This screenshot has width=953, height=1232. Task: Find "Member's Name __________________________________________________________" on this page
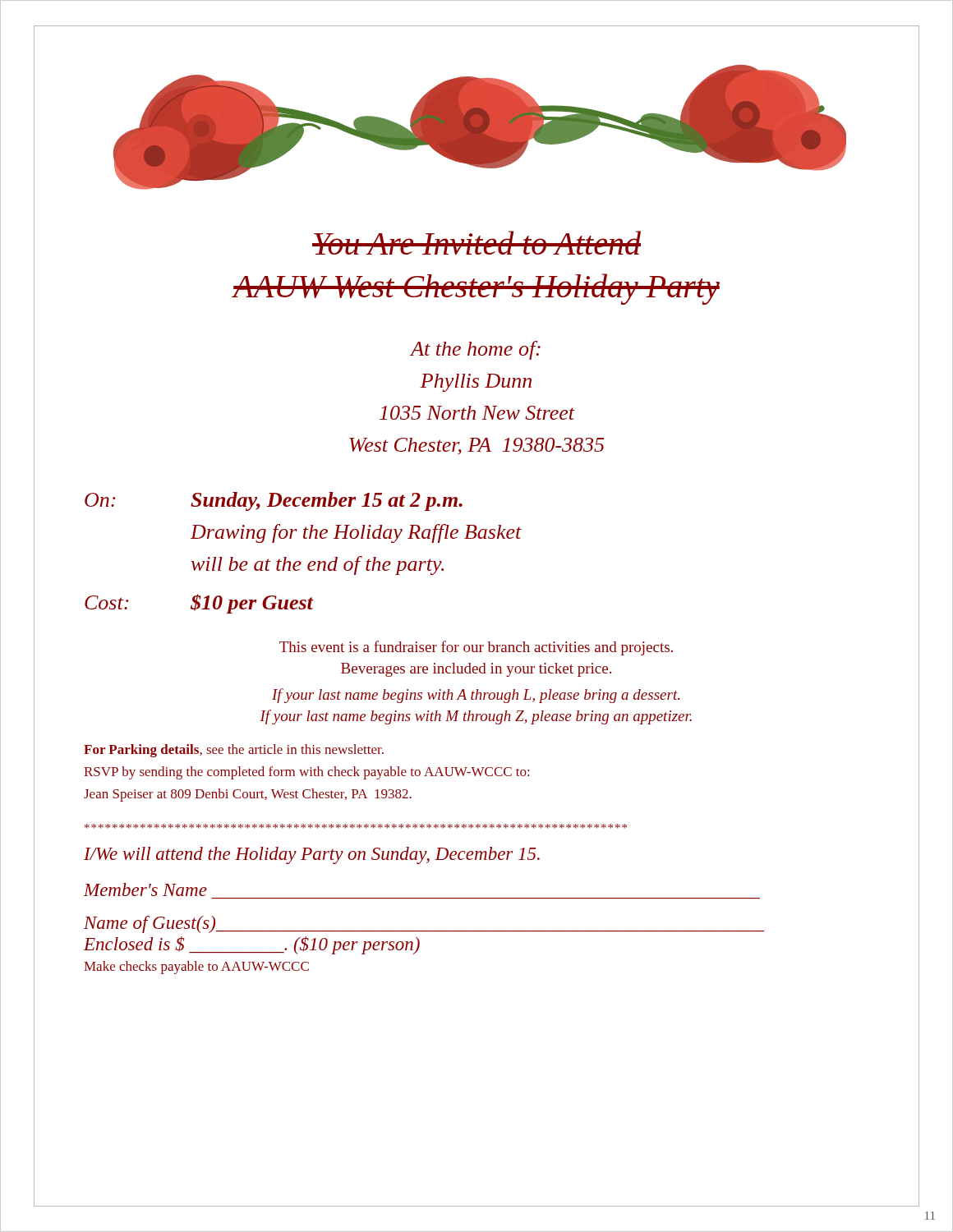point(422,890)
